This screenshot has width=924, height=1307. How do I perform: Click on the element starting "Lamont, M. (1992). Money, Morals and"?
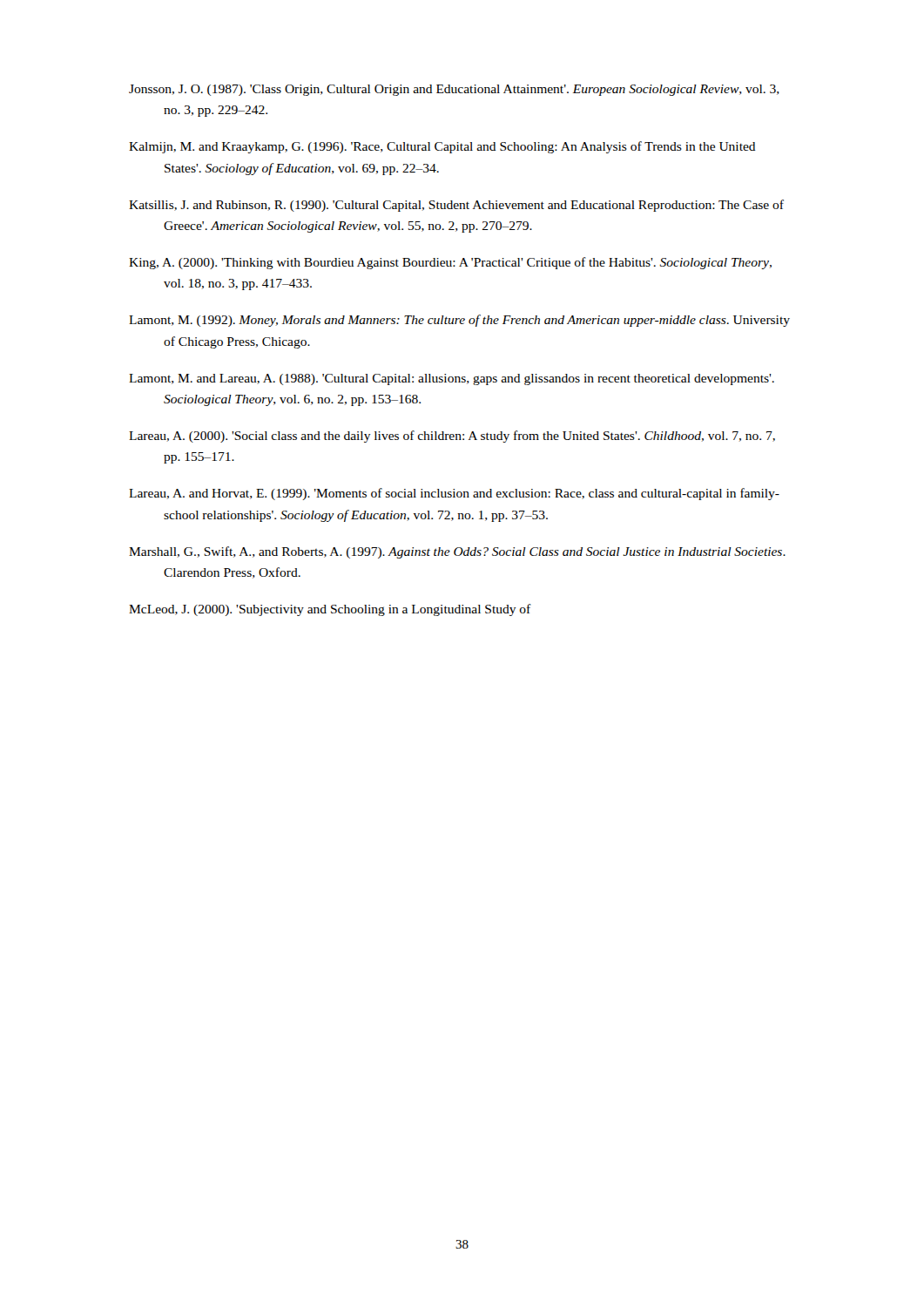[459, 330]
